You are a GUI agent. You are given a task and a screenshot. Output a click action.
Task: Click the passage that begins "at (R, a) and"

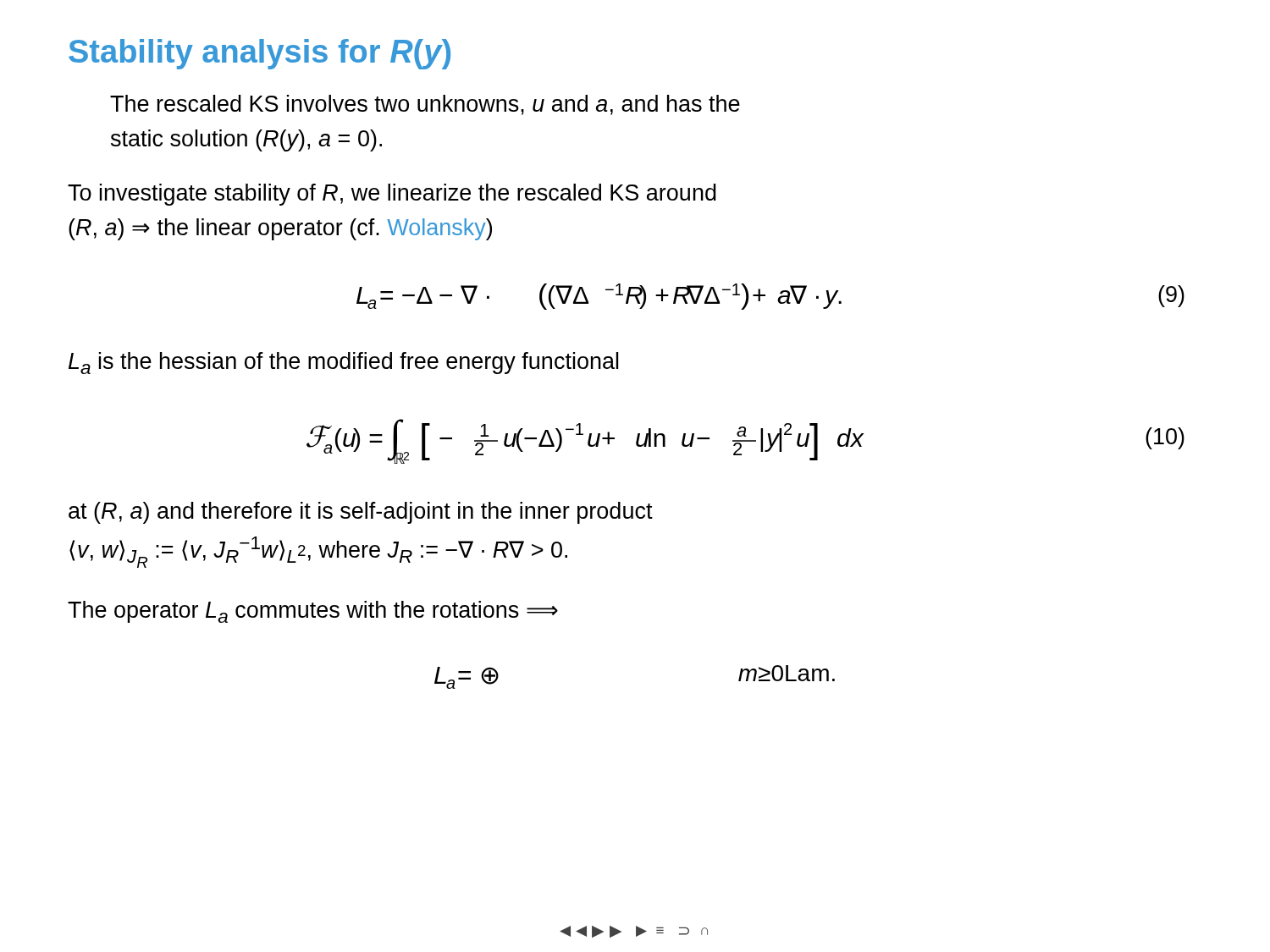coord(360,535)
